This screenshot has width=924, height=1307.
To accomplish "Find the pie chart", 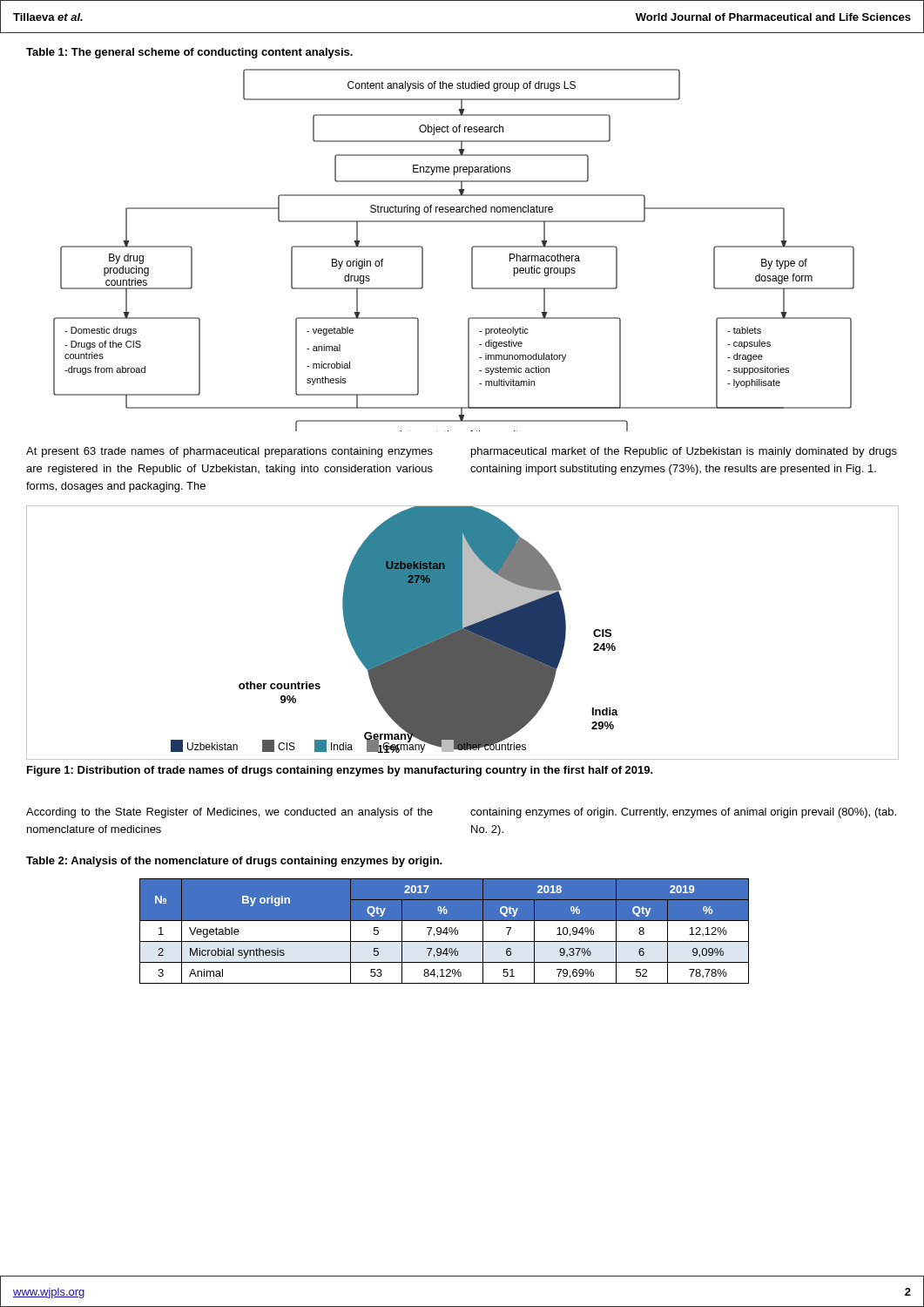I will 462,633.
